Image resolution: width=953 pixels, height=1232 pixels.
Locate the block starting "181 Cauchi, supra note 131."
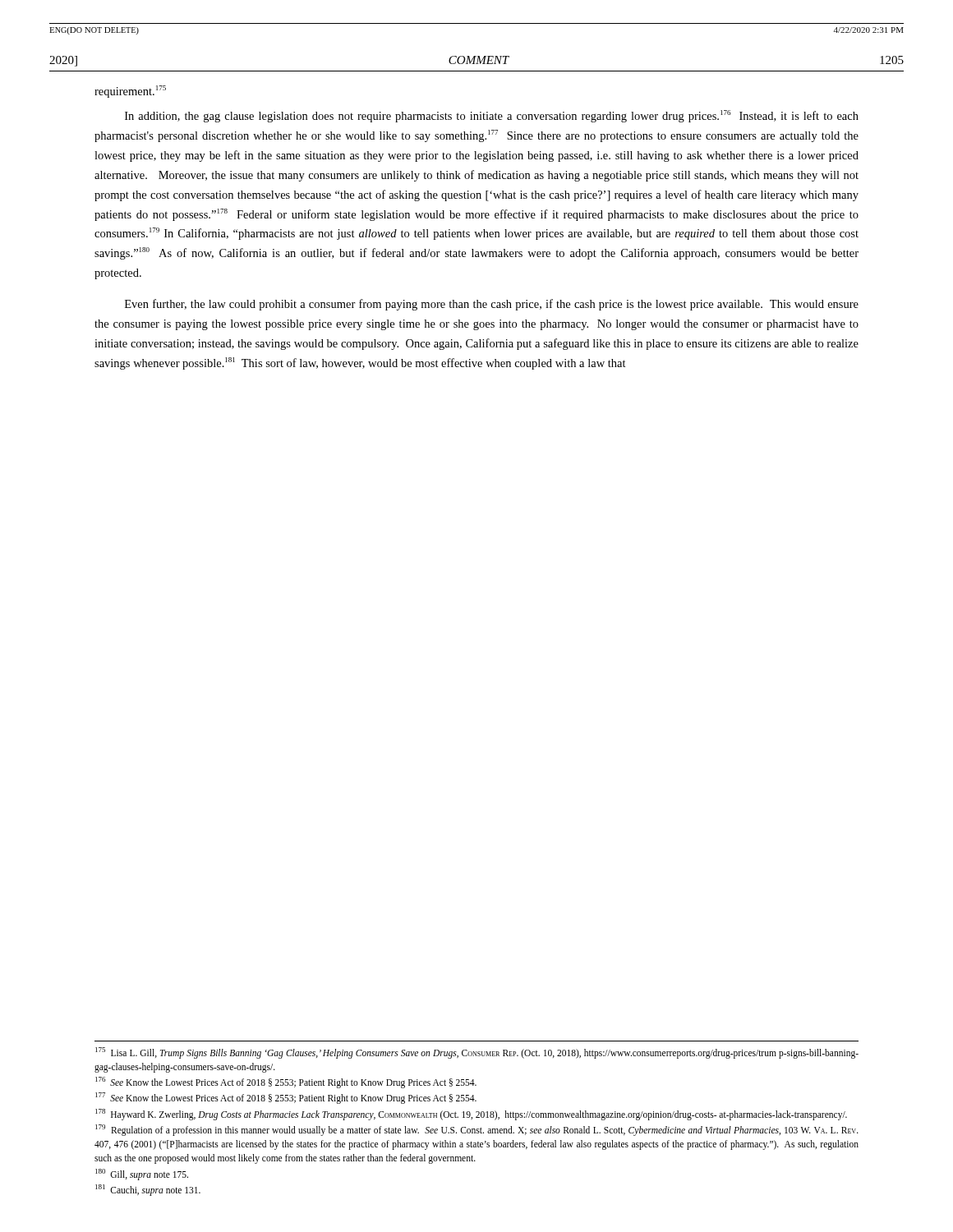pyautogui.click(x=148, y=1189)
